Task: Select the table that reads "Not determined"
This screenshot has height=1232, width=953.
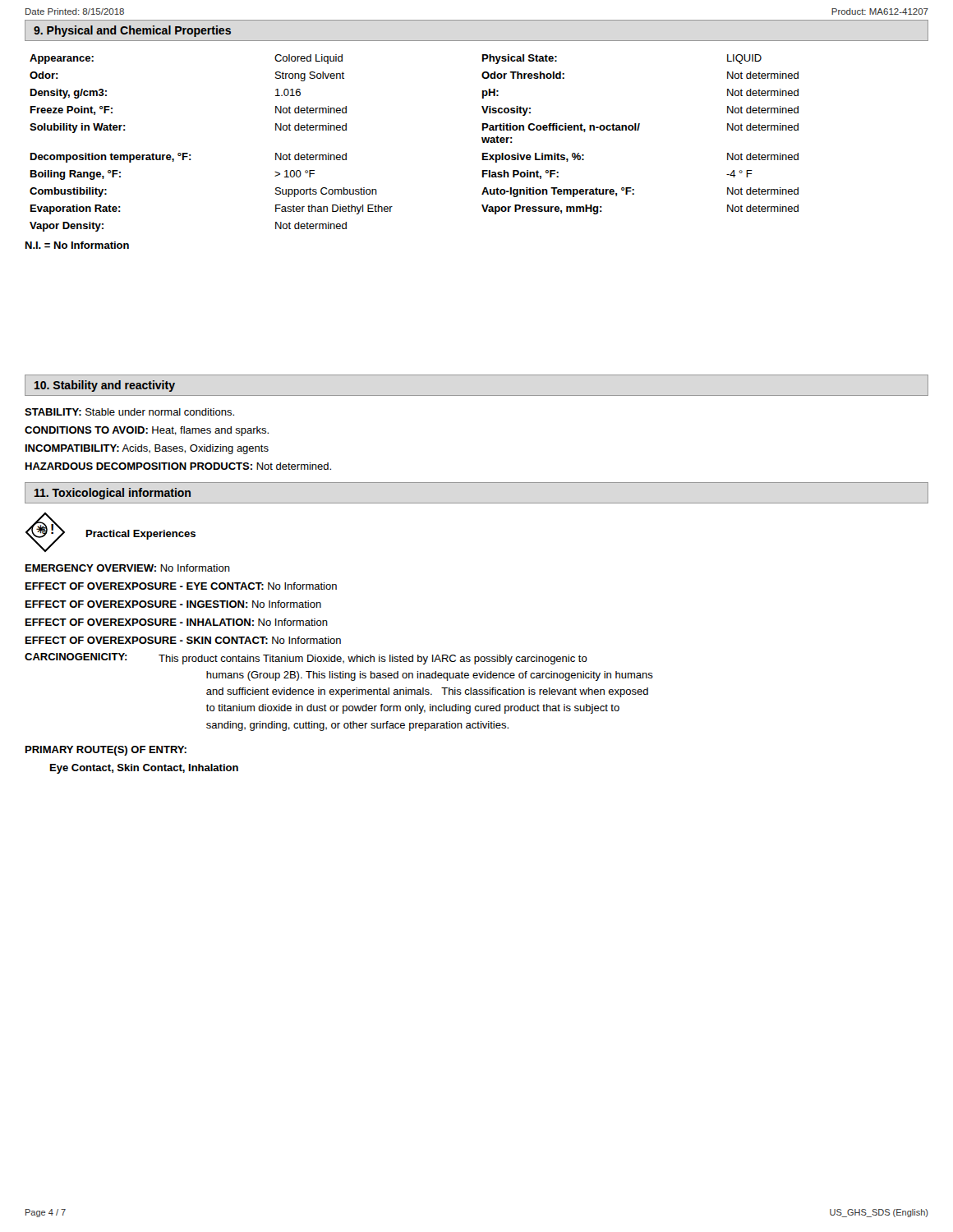Action: [x=476, y=142]
